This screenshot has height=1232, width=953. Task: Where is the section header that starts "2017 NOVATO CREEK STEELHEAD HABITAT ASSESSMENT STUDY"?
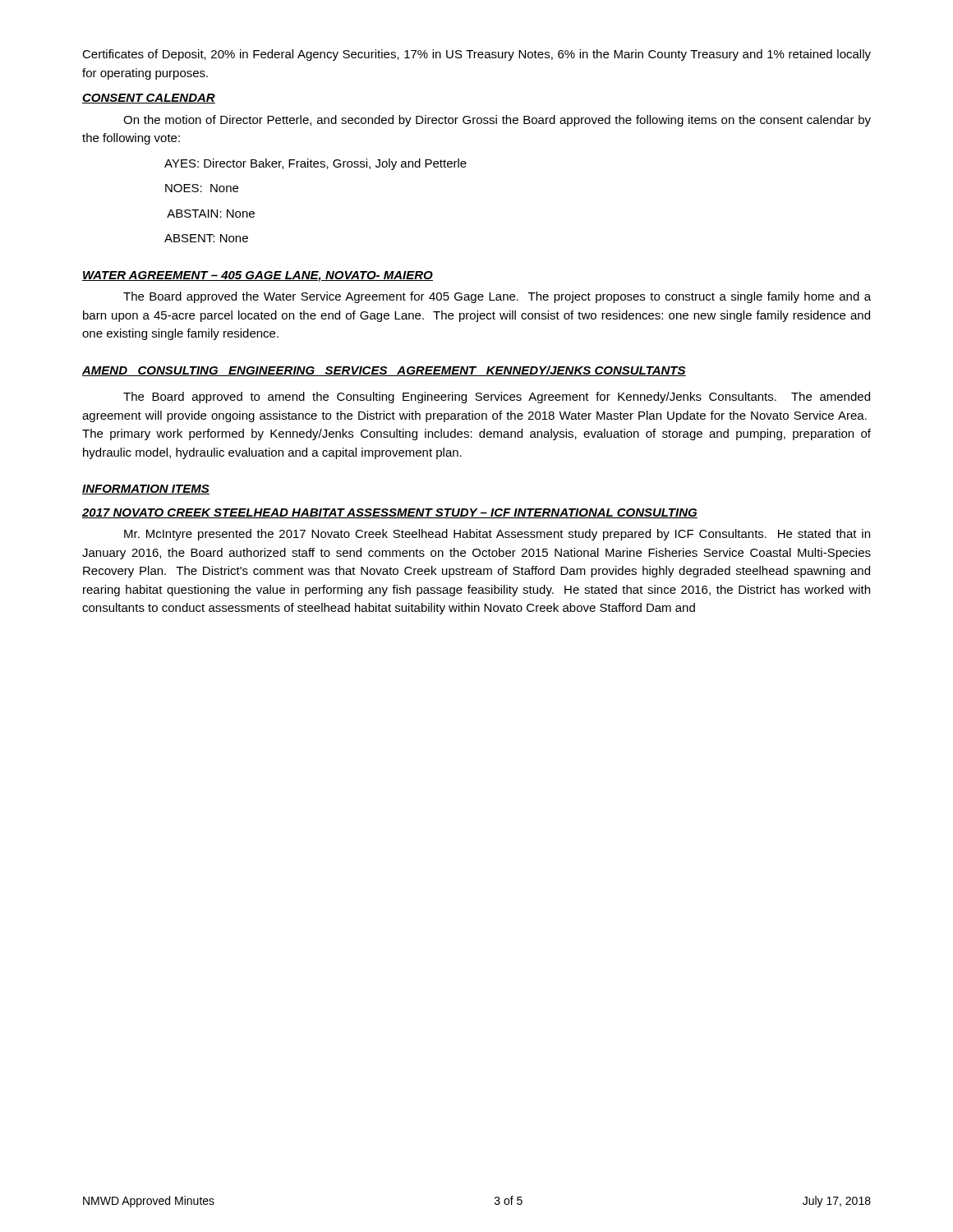tap(390, 512)
